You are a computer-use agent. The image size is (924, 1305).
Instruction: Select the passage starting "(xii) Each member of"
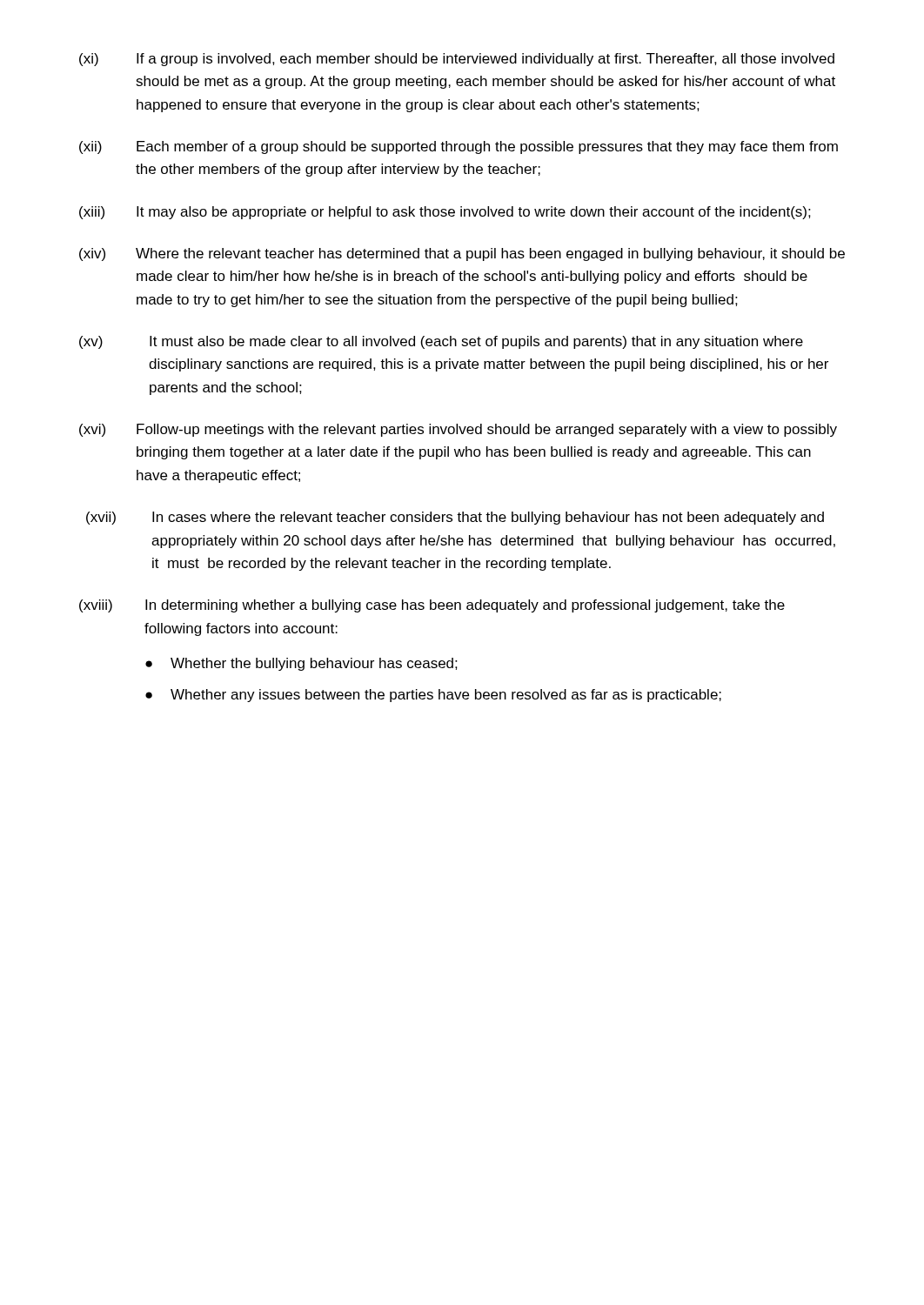pyautogui.click(x=462, y=159)
